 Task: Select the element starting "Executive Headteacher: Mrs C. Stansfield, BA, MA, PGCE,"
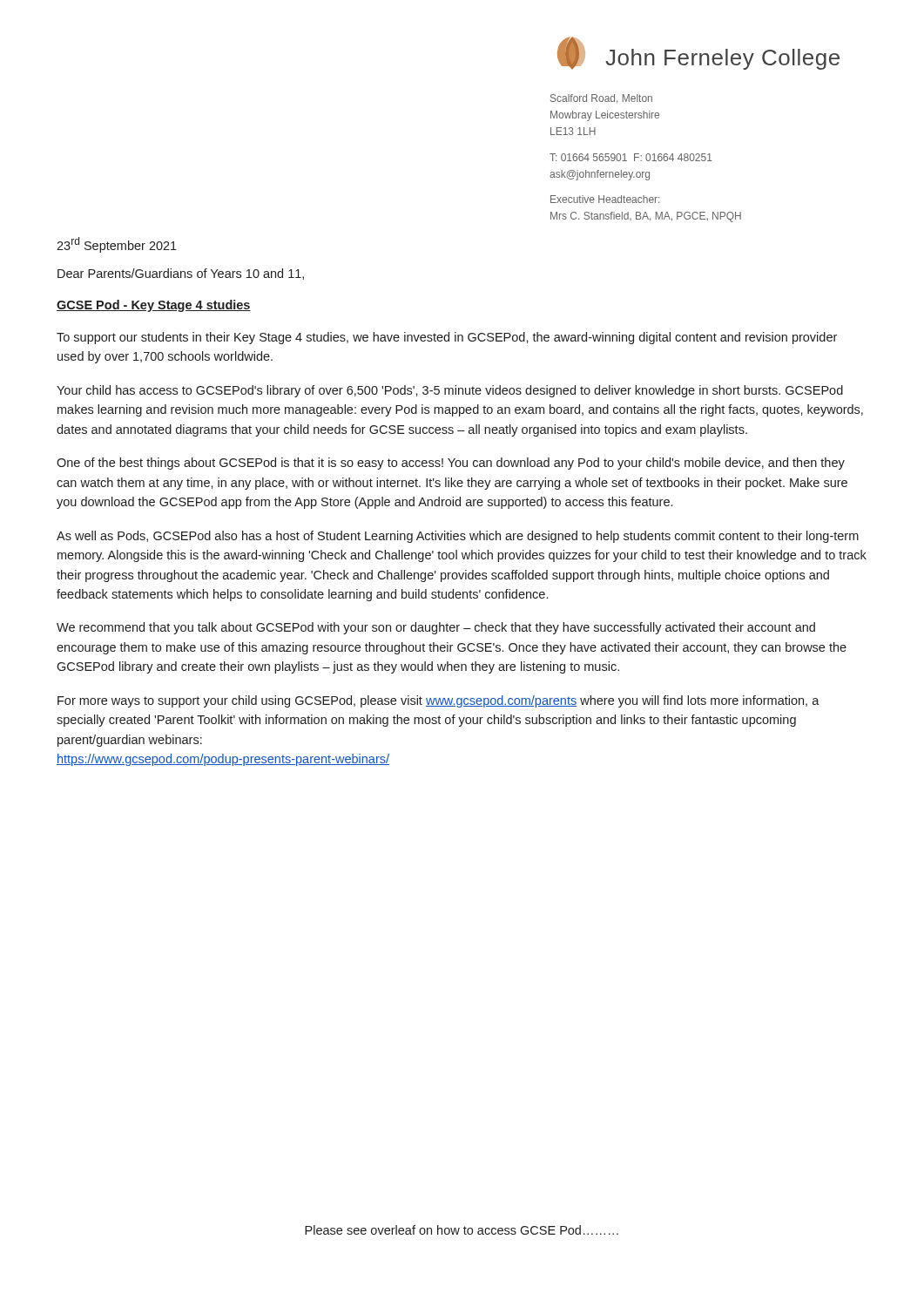pyautogui.click(x=646, y=208)
